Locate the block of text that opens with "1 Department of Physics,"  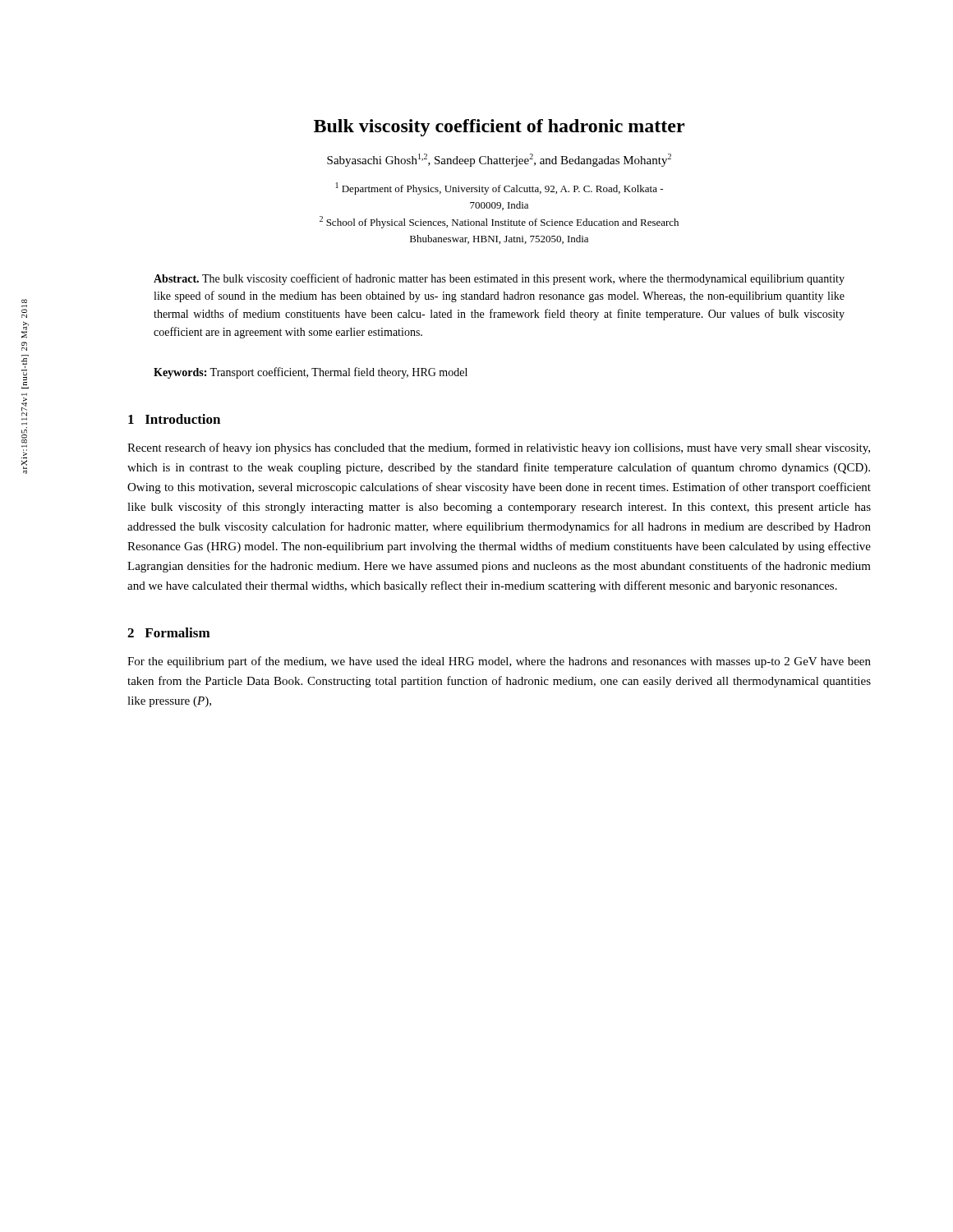click(x=499, y=213)
